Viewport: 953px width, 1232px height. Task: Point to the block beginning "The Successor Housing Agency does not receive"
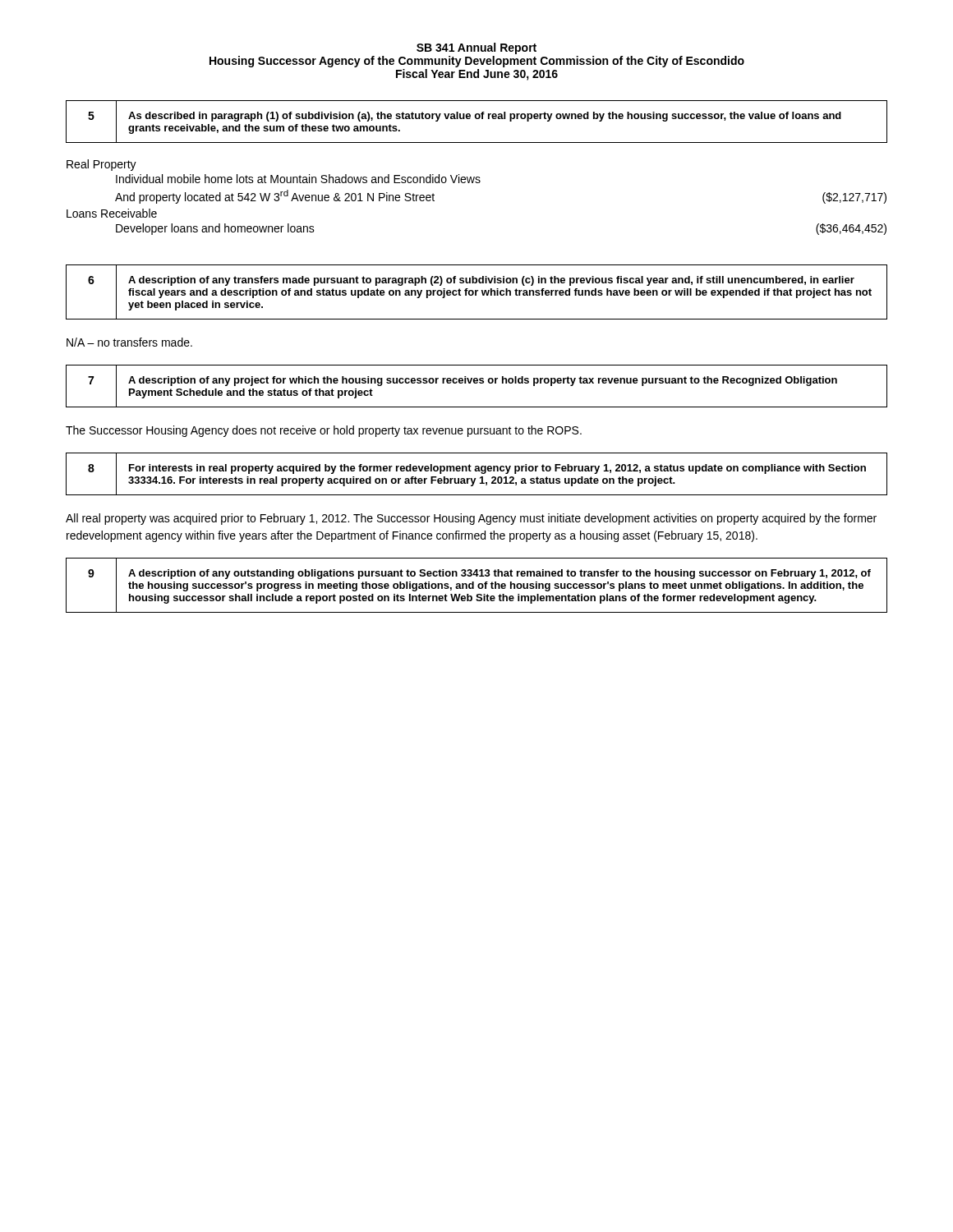pyautogui.click(x=324, y=430)
